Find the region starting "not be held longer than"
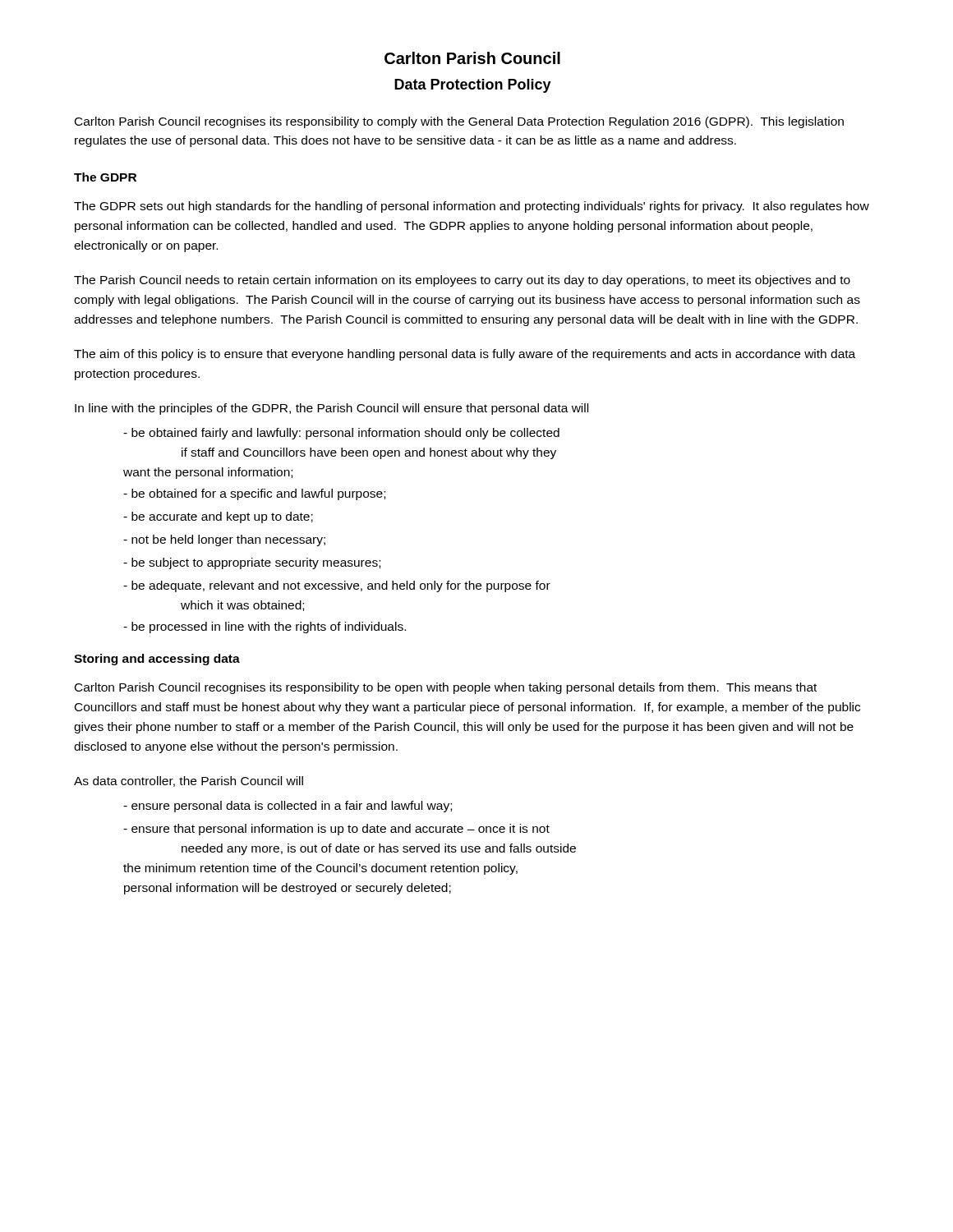 coord(225,539)
